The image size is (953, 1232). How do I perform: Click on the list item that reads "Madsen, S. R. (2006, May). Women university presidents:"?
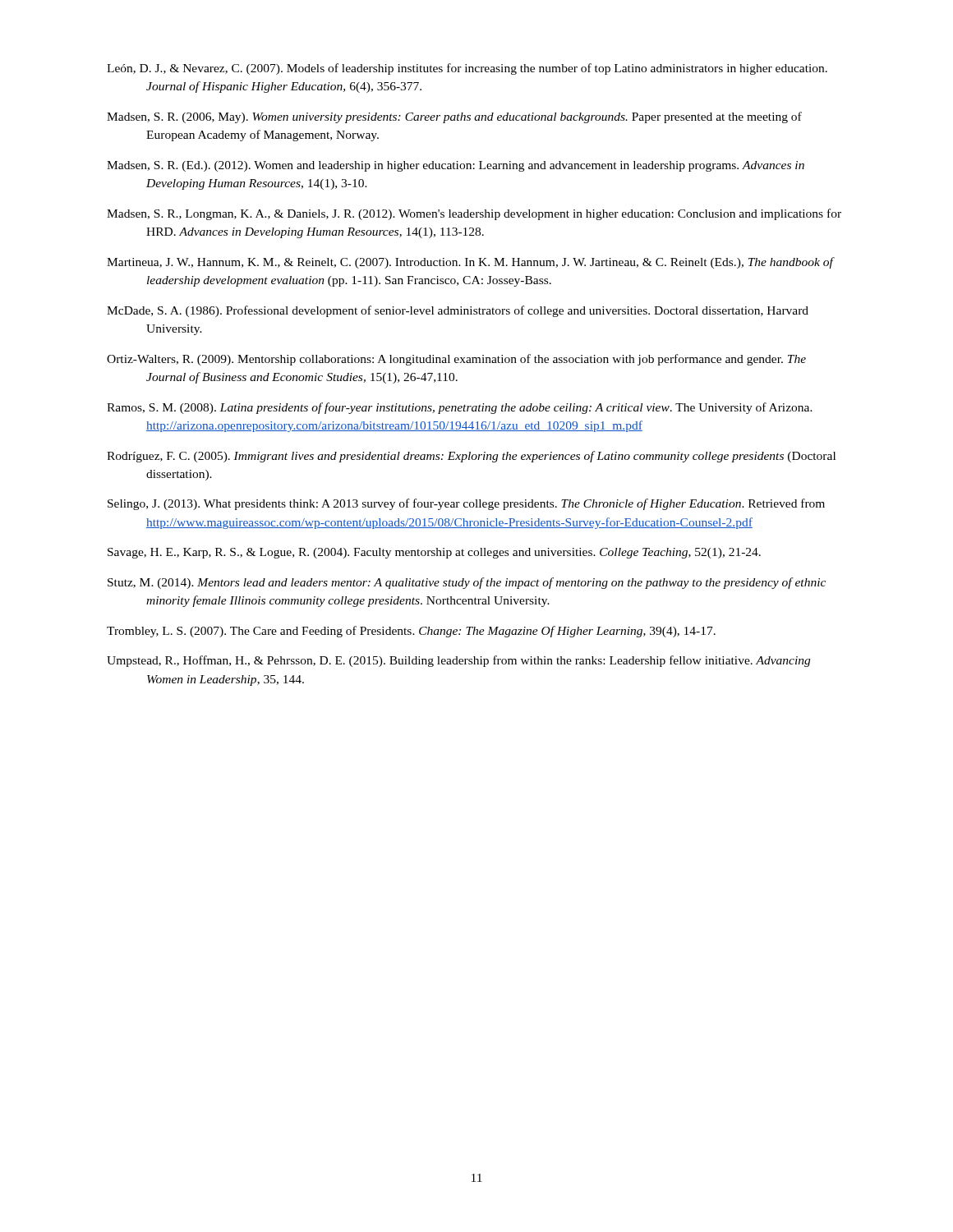coord(454,125)
